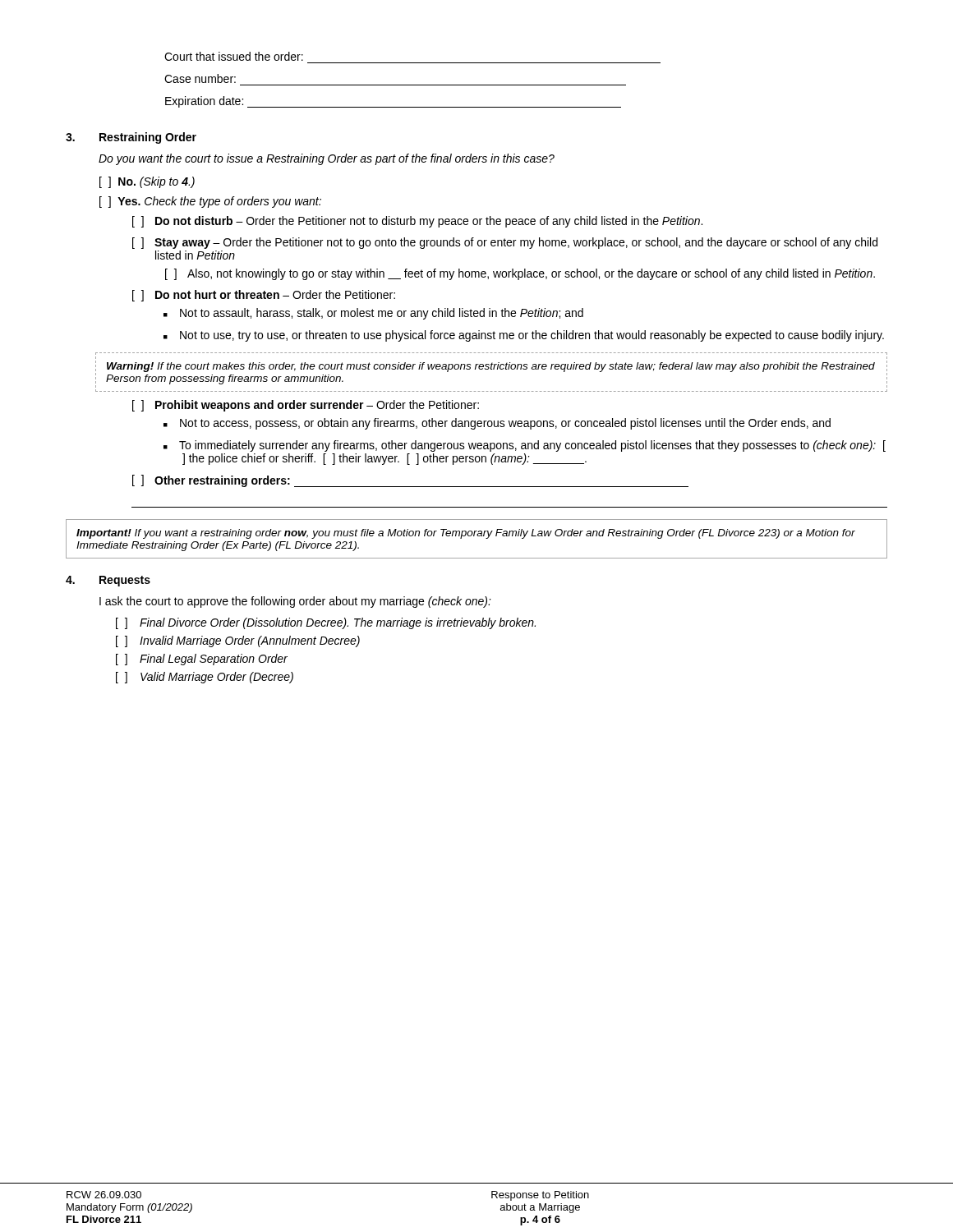Navigate to the text block starting "[ ] Stay away – Order the Petitioner"
This screenshot has width=953, height=1232.
[x=509, y=249]
